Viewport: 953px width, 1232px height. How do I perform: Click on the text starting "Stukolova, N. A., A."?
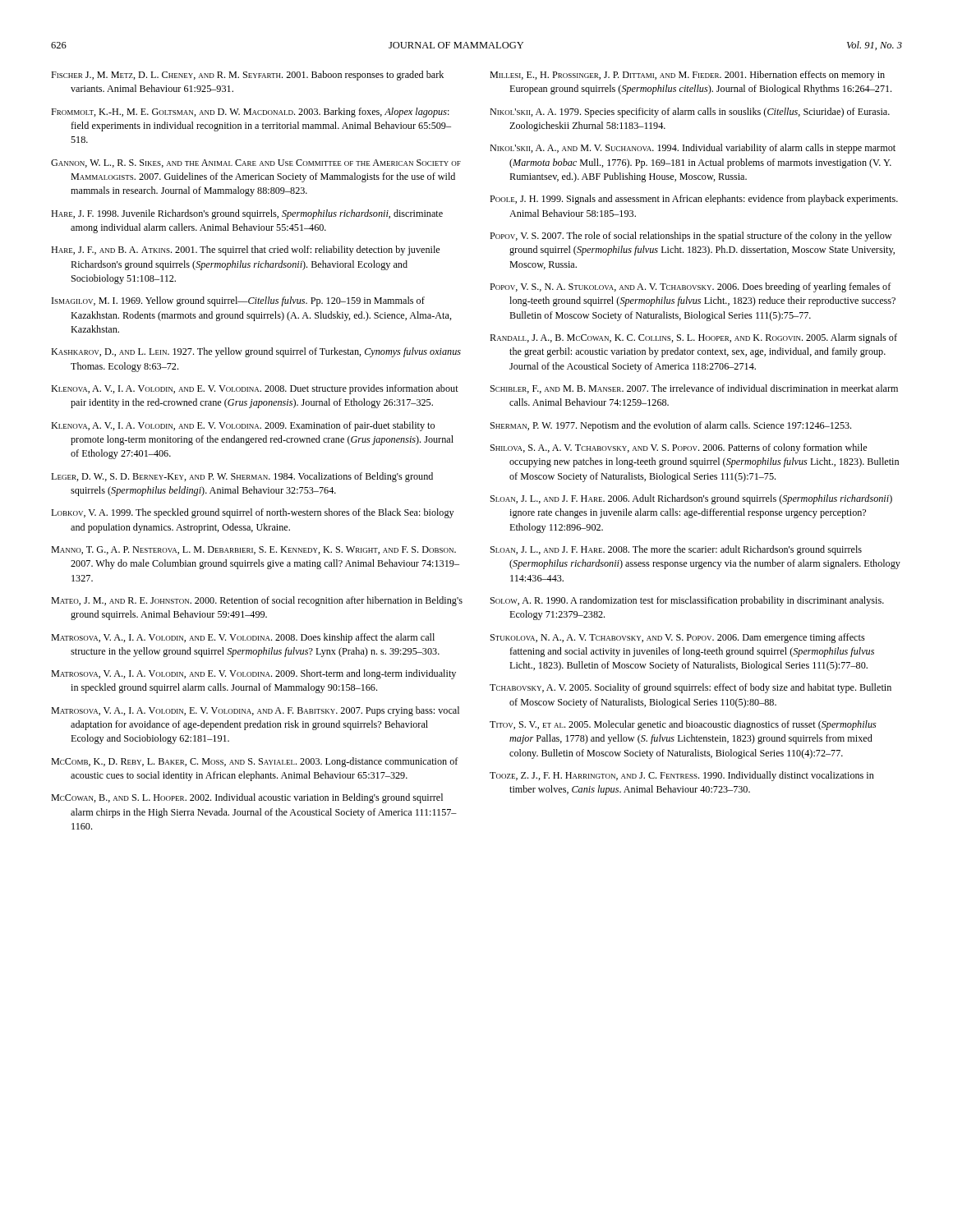tap(682, 651)
